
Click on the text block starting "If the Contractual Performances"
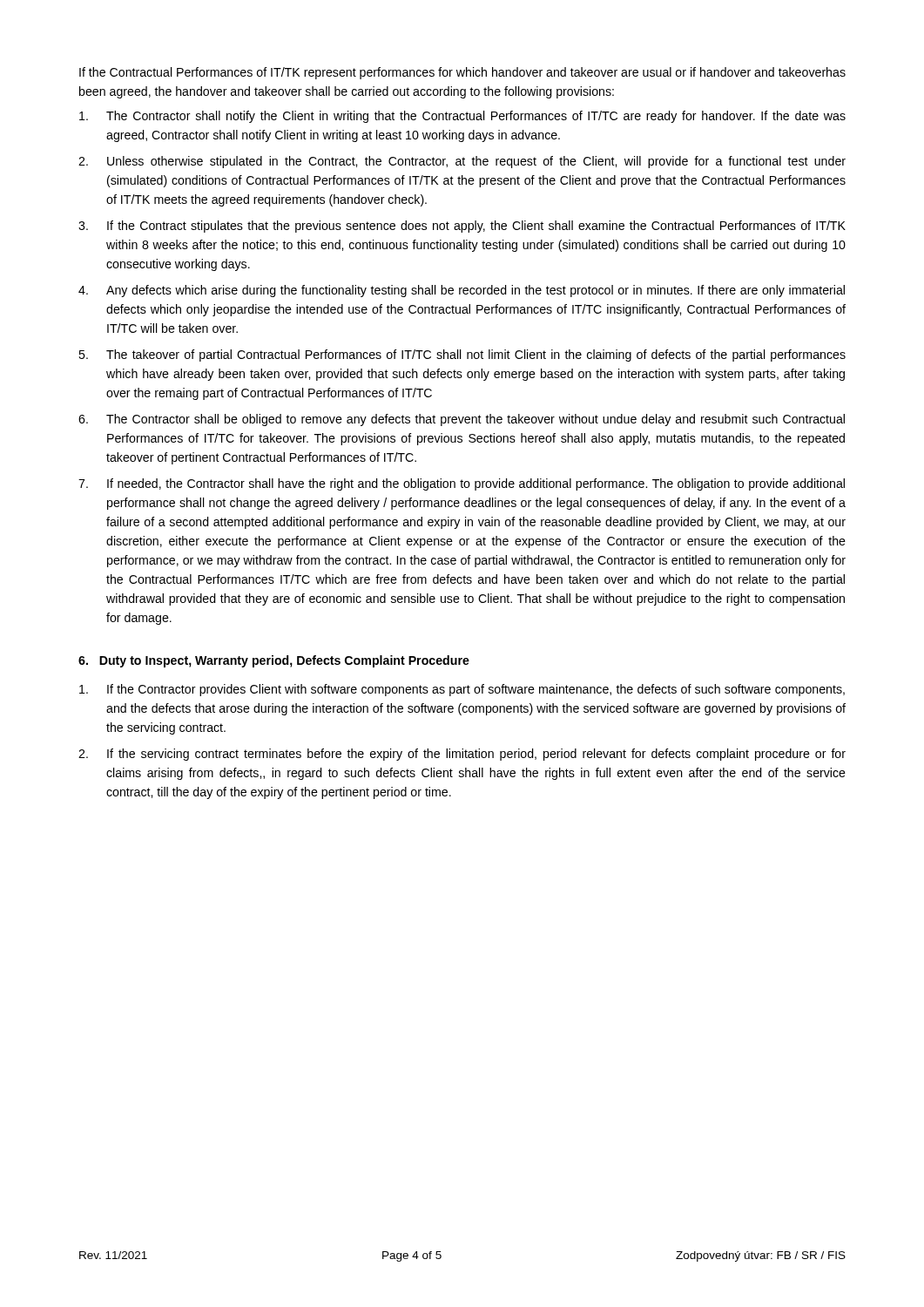pyautogui.click(x=462, y=82)
